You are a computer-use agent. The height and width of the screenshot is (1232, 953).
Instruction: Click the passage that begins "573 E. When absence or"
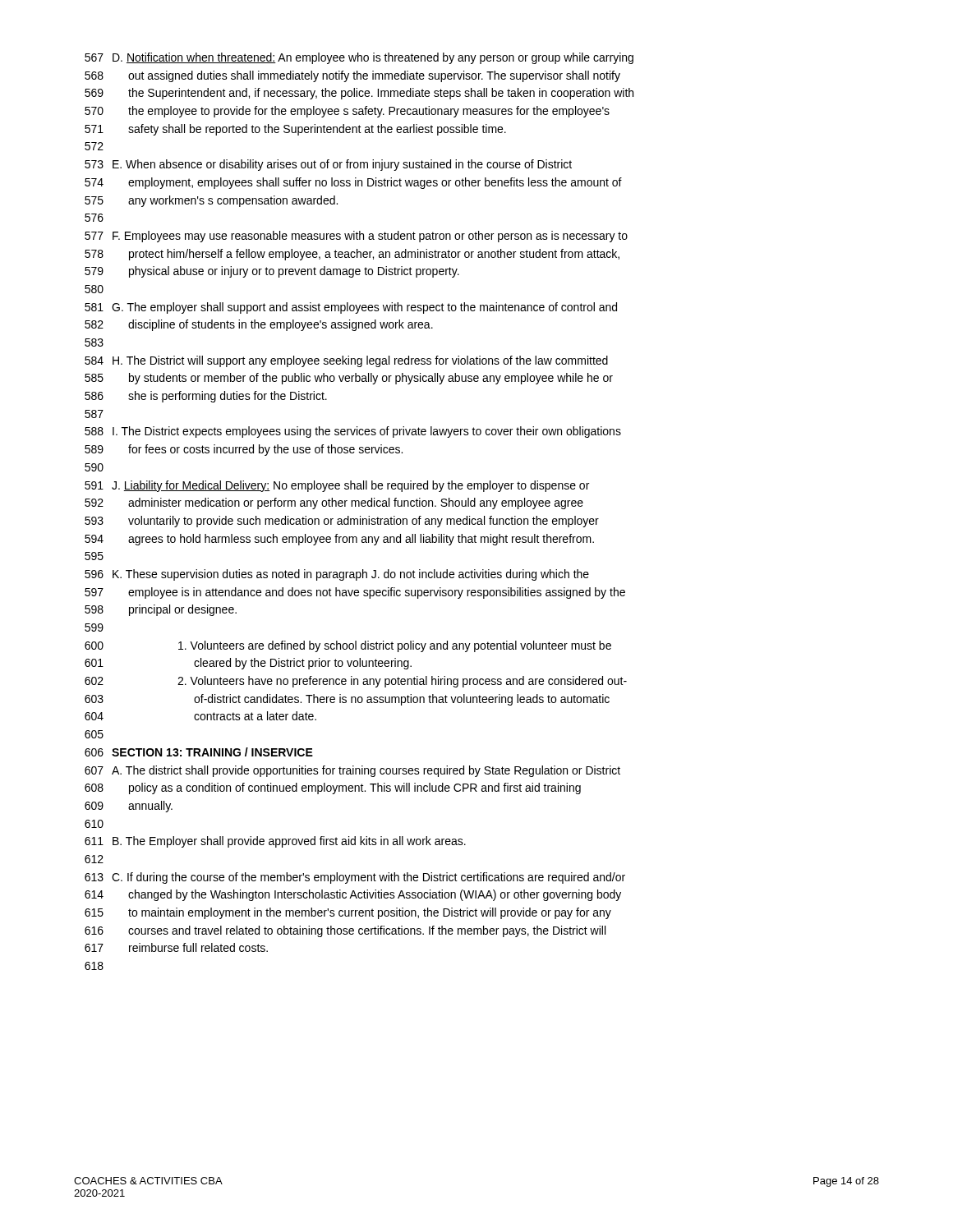coord(476,165)
